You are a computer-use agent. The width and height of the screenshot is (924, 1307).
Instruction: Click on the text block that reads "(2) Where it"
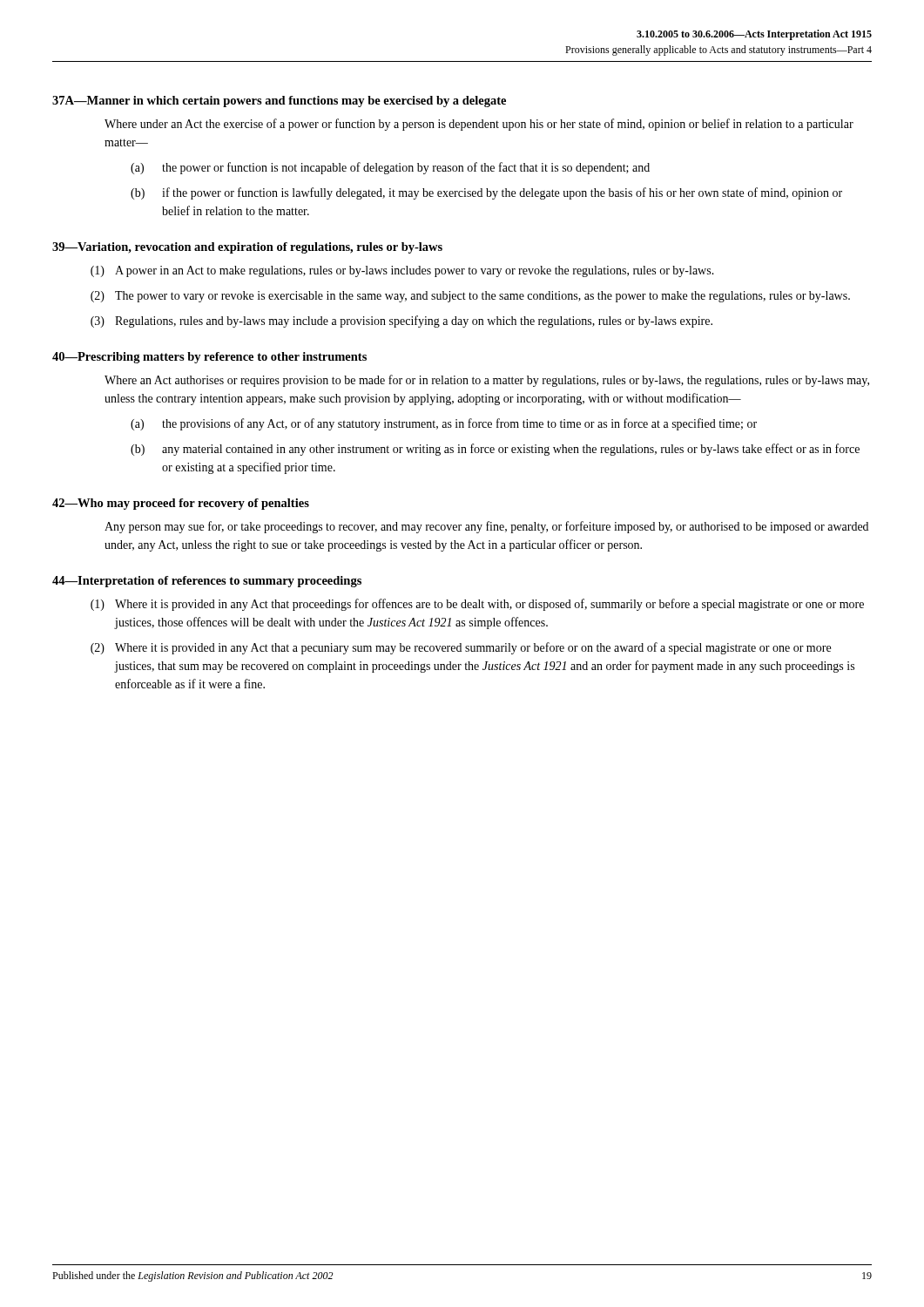pos(462,666)
